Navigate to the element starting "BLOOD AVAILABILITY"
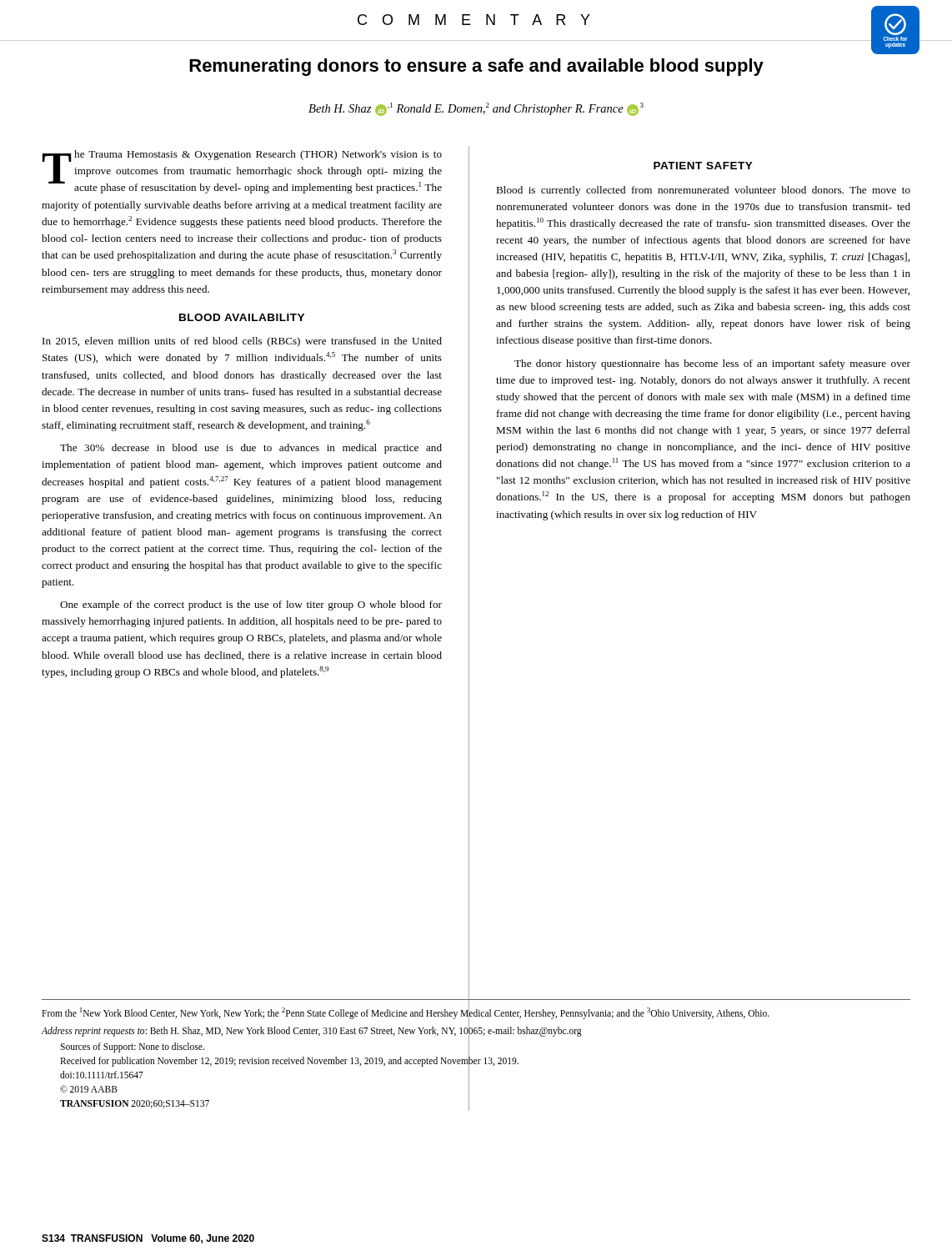Screen dimensions: 1251x952 [x=242, y=317]
